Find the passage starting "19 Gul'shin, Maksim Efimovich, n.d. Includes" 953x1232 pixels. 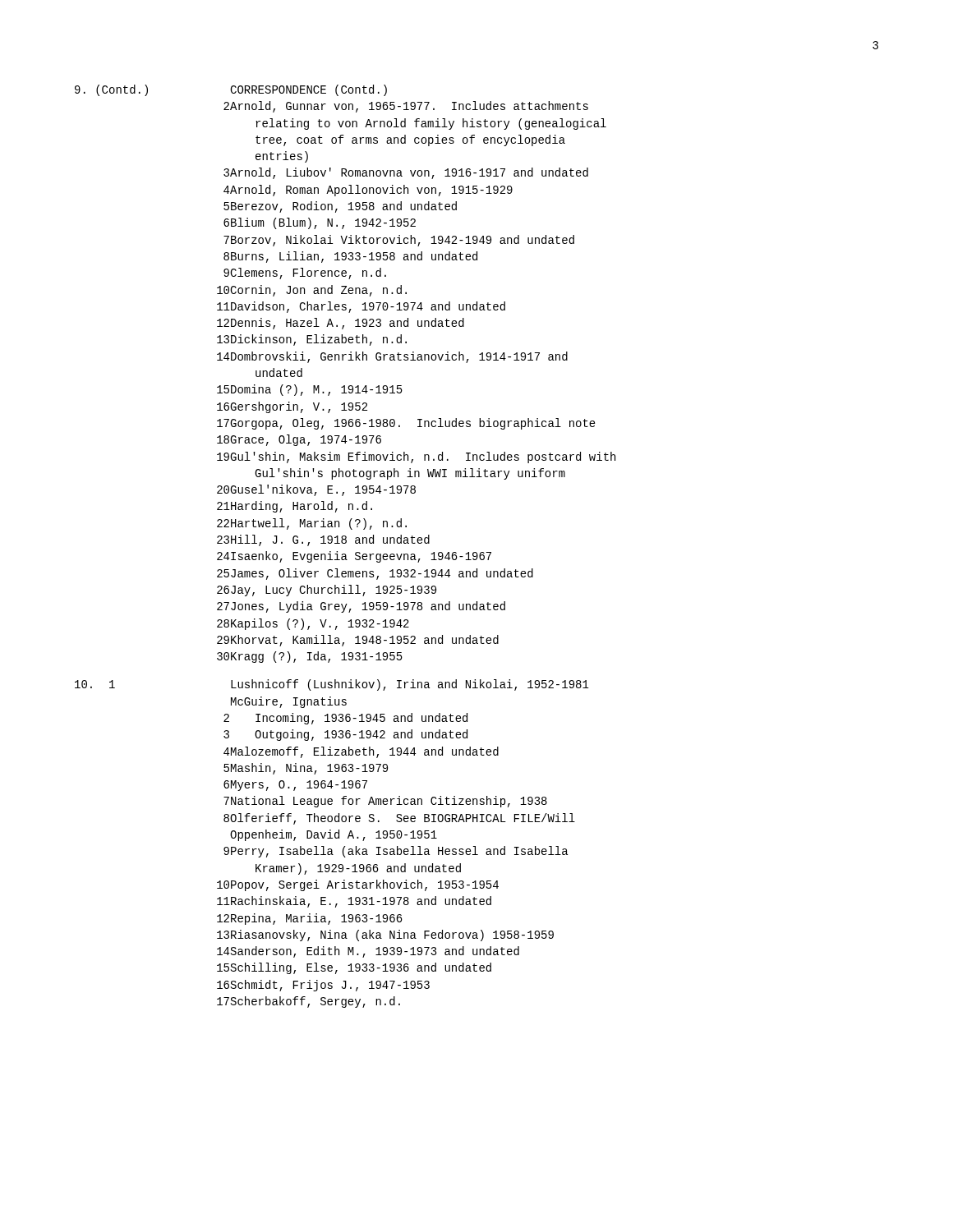click(476, 466)
